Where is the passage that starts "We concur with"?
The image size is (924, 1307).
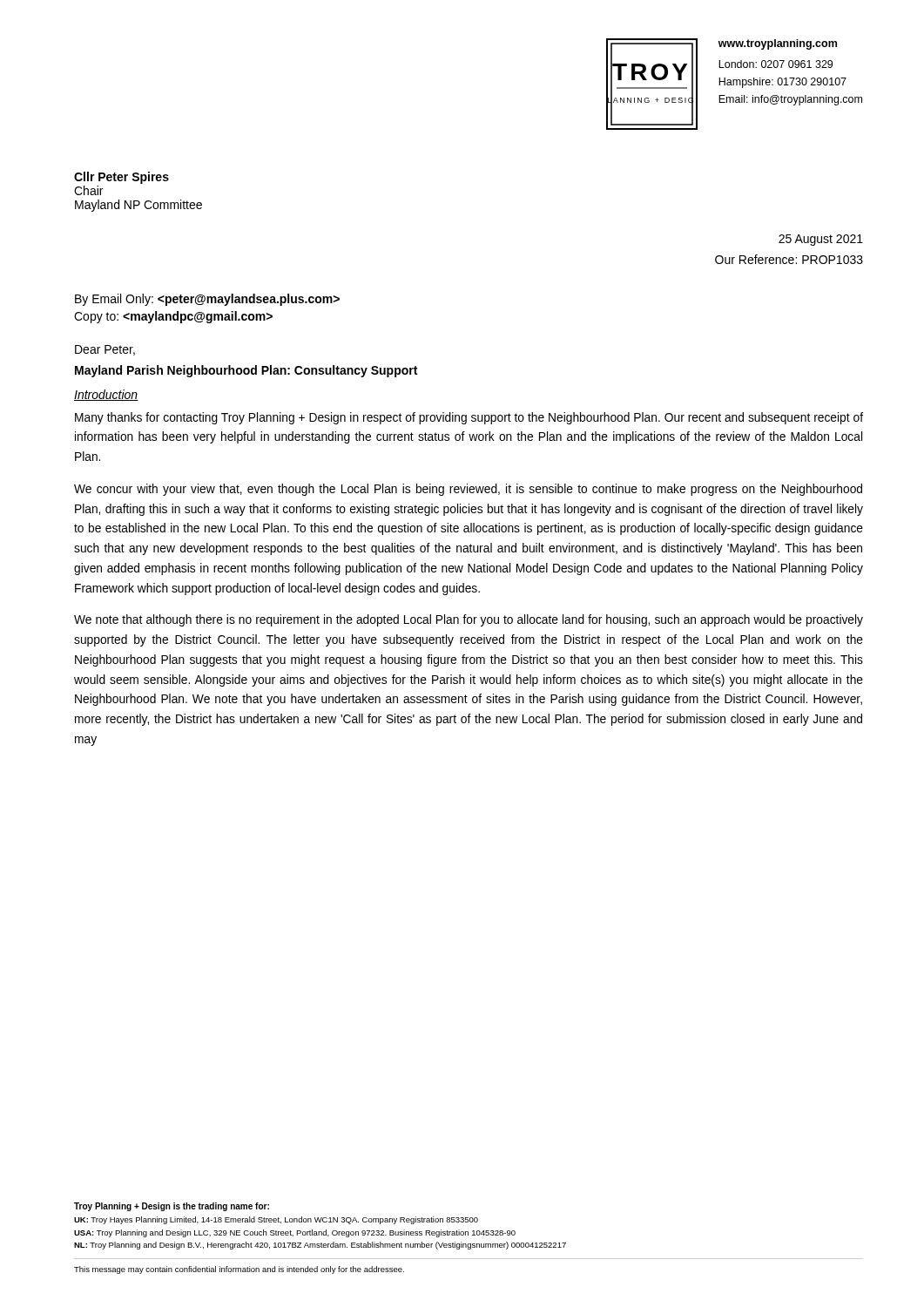(x=469, y=539)
